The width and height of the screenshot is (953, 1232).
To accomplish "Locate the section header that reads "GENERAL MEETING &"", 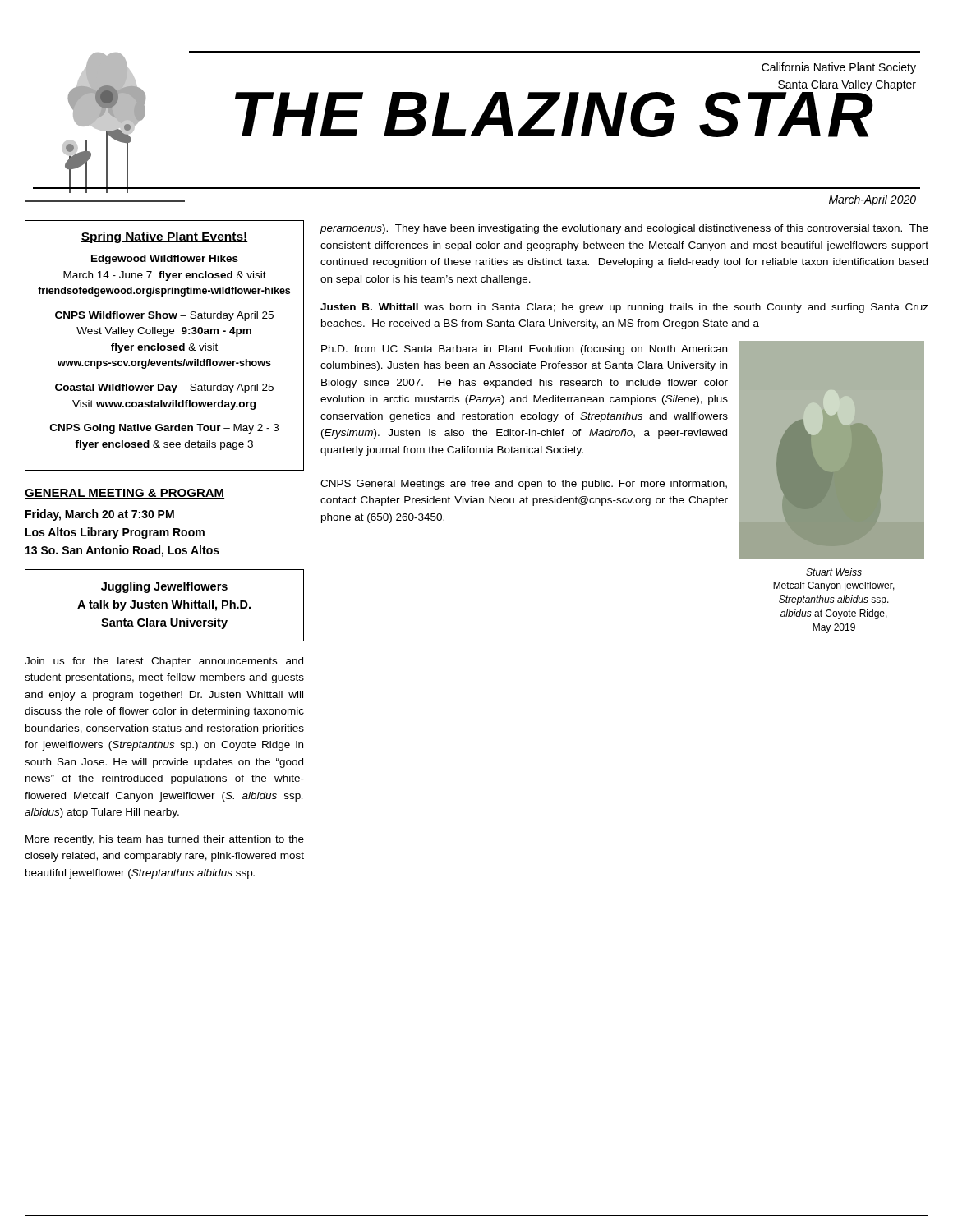I will (125, 493).
